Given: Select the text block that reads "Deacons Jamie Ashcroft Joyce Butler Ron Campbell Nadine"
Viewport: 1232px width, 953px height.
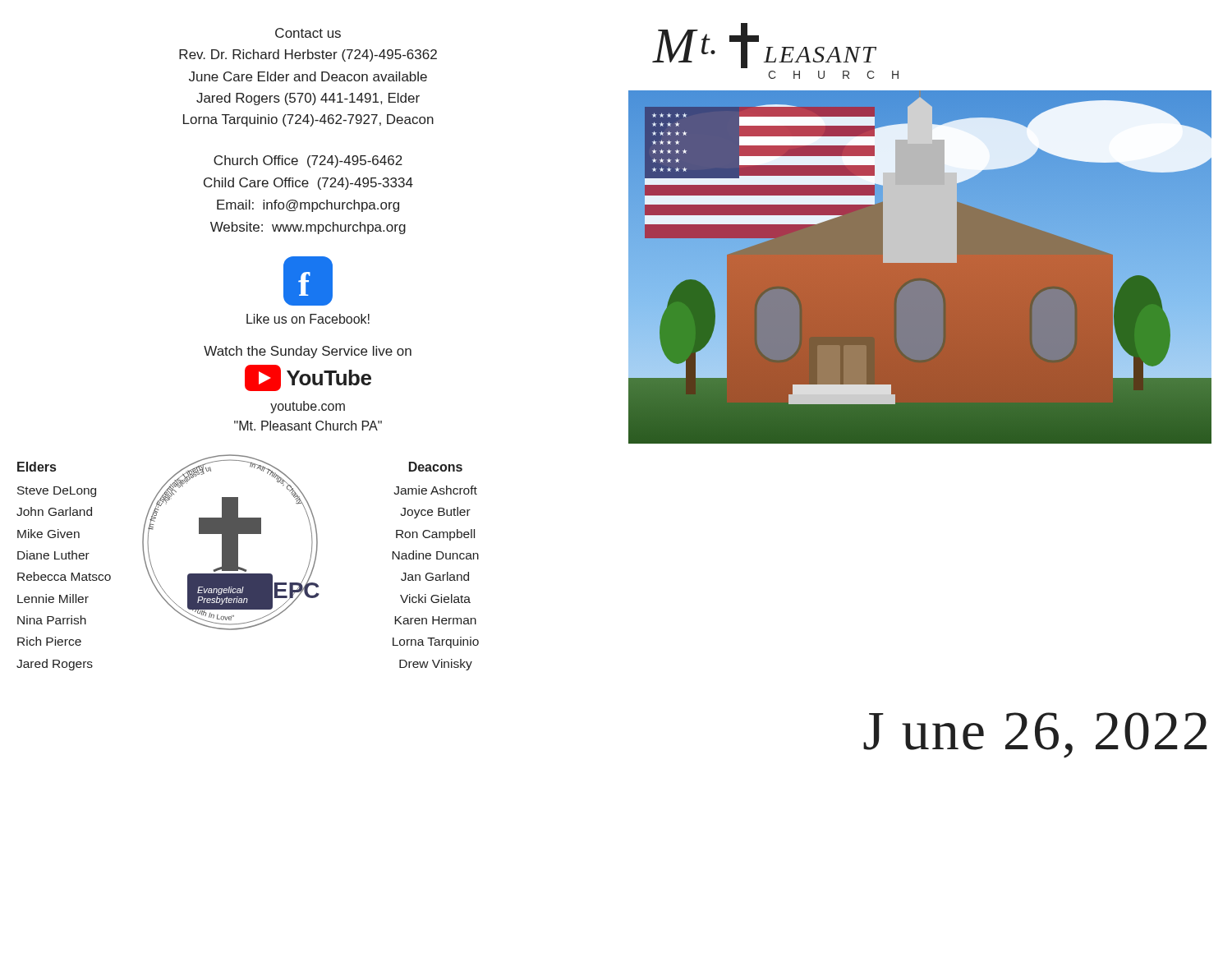Looking at the screenshot, I should pos(435,567).
